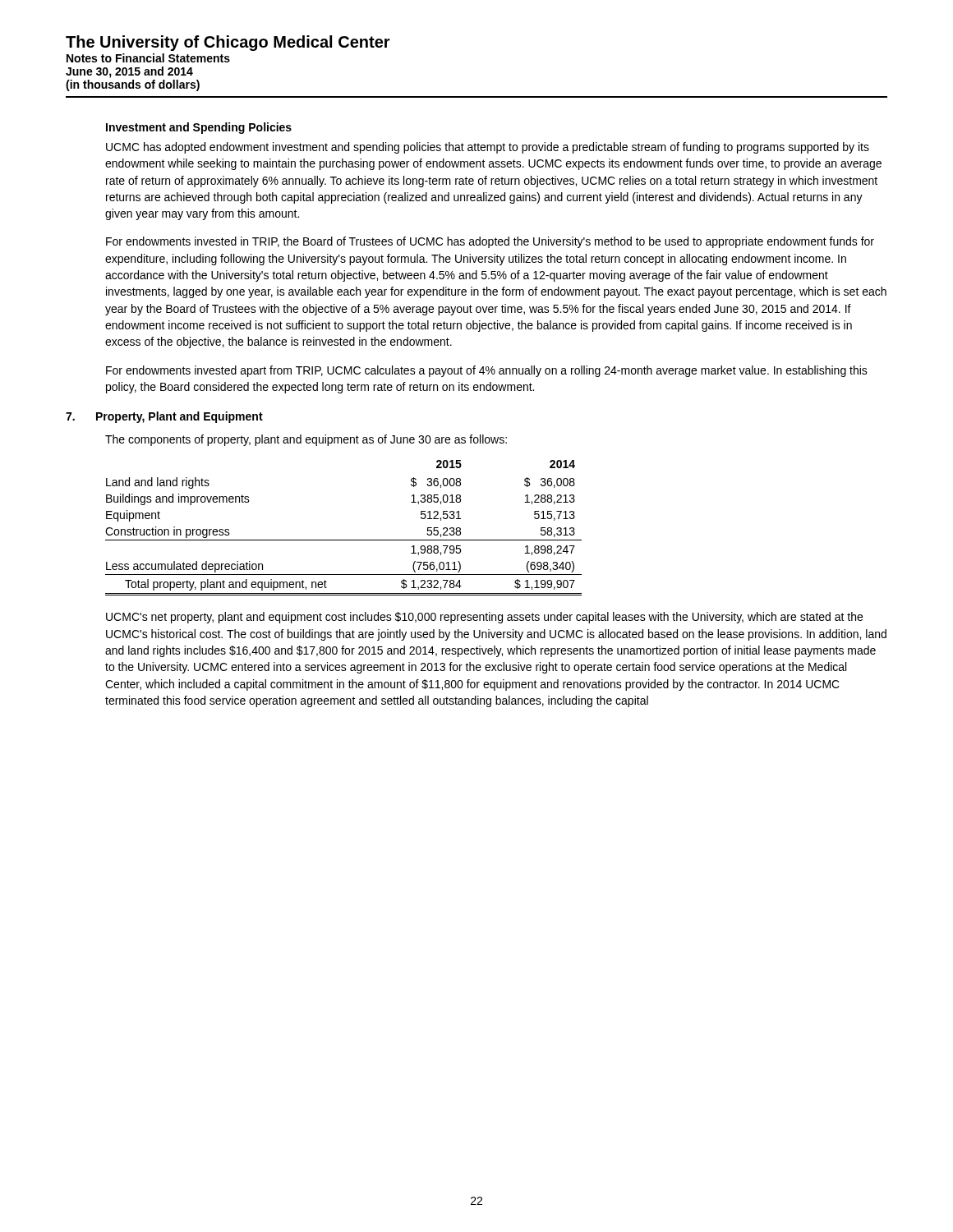Screen dimensions: 1232x953
Task: Where is the passage that starts "UCMC's net property, plant and equipment"?
Action: click(496, 659)
